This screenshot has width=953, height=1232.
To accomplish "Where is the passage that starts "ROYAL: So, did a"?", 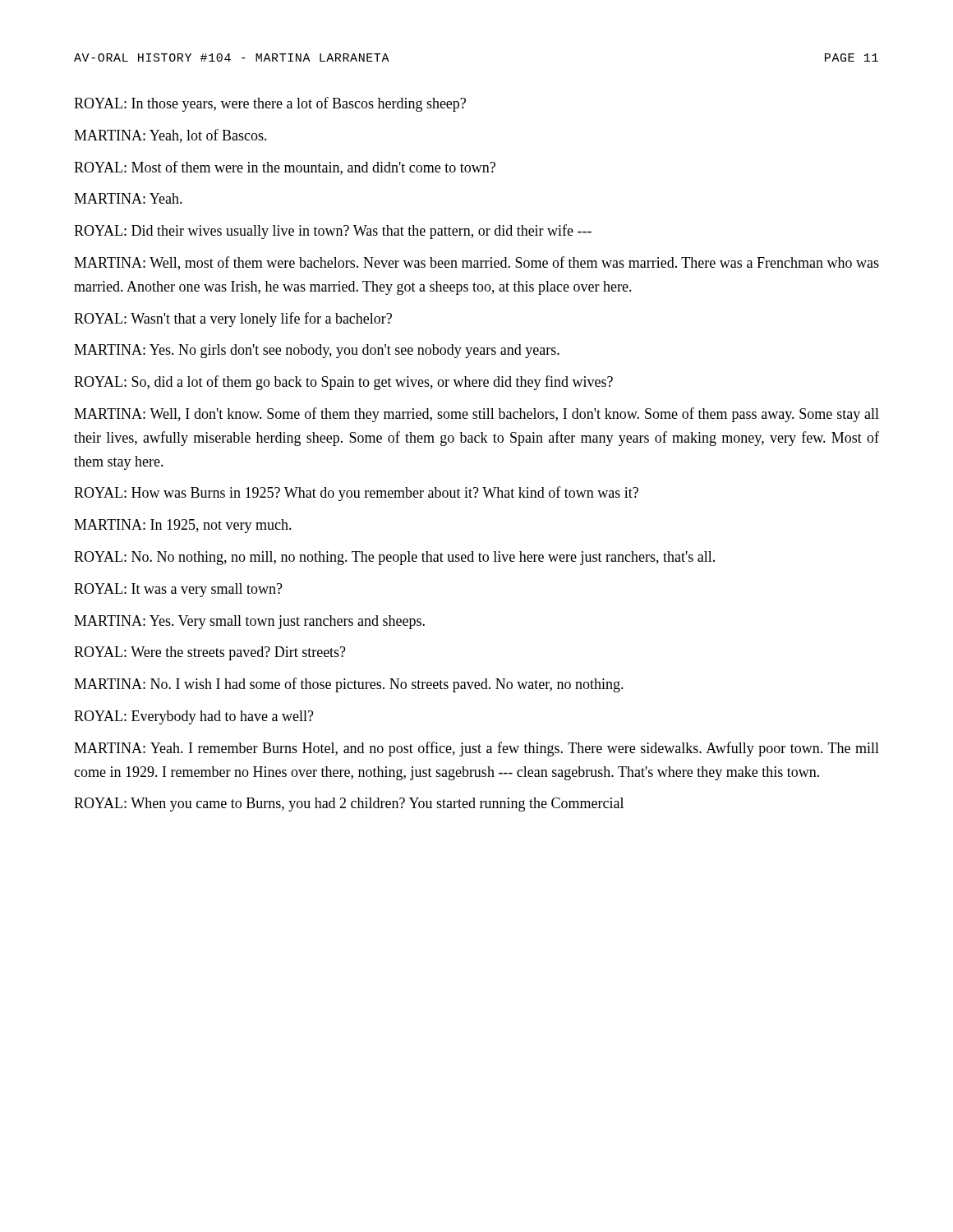I will 344,382.
